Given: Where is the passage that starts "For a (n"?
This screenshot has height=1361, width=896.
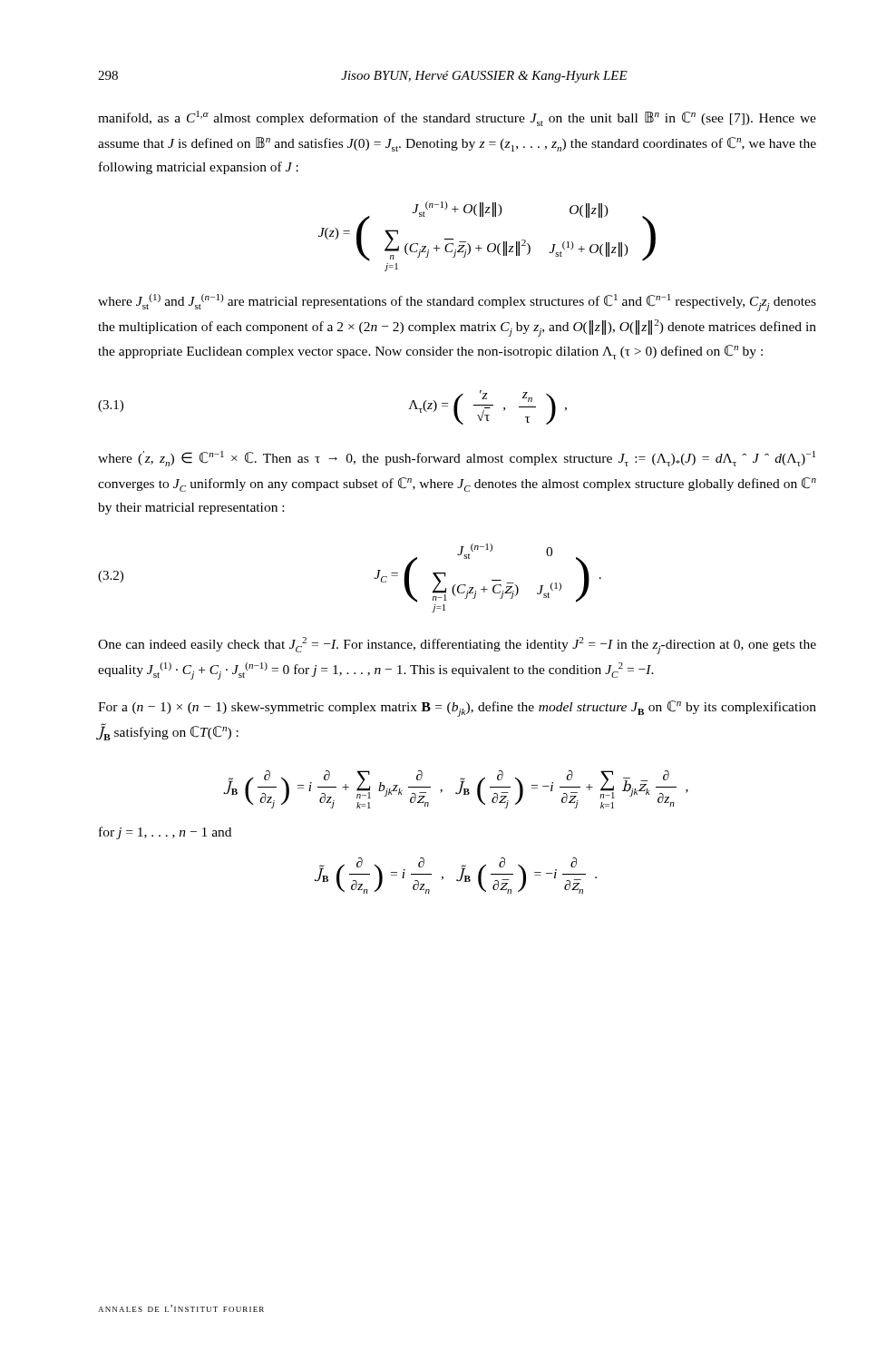Looking at the screenshot, I should pos(457,720).
